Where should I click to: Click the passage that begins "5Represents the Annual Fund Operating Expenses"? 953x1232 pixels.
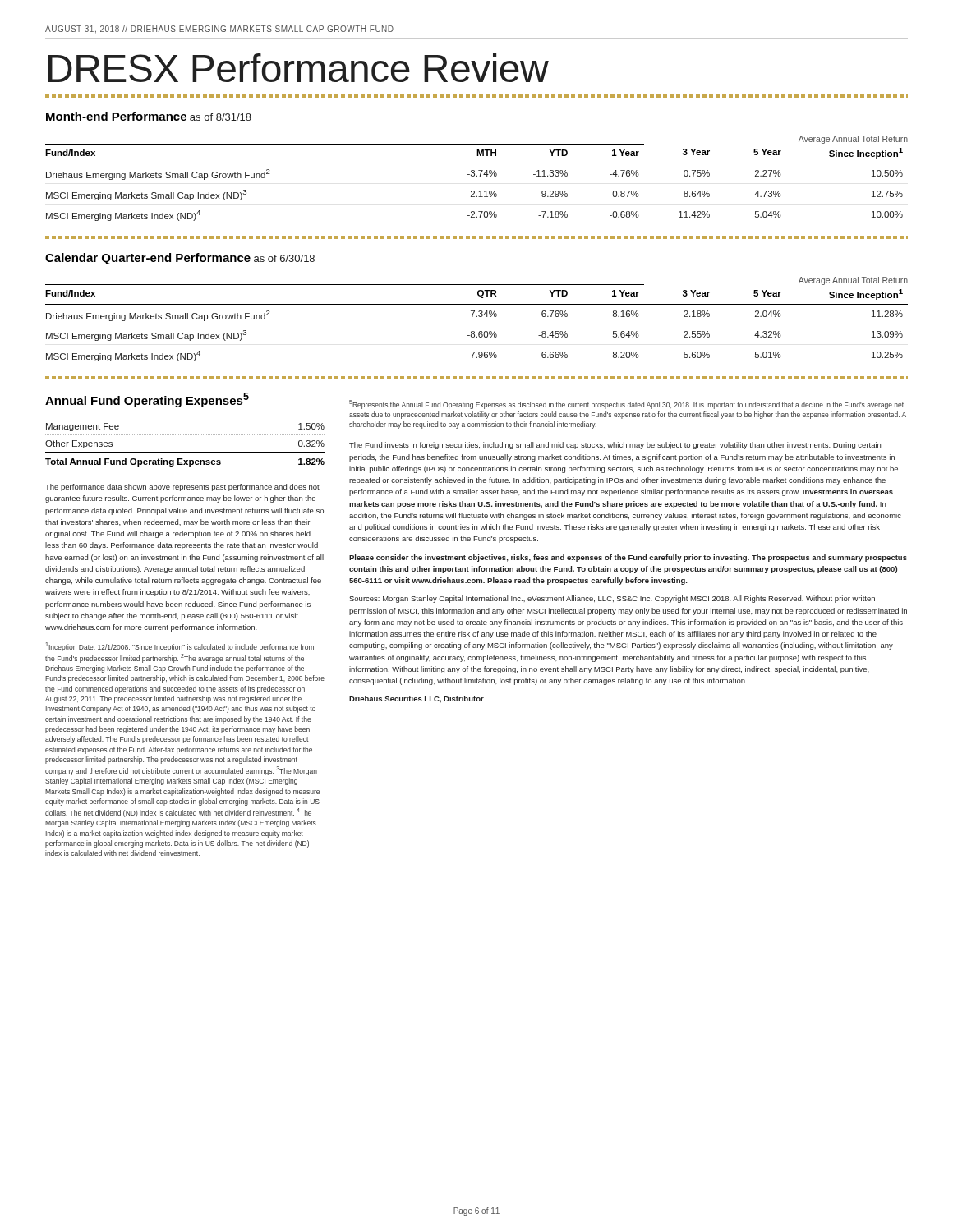[x=629, y=414]
